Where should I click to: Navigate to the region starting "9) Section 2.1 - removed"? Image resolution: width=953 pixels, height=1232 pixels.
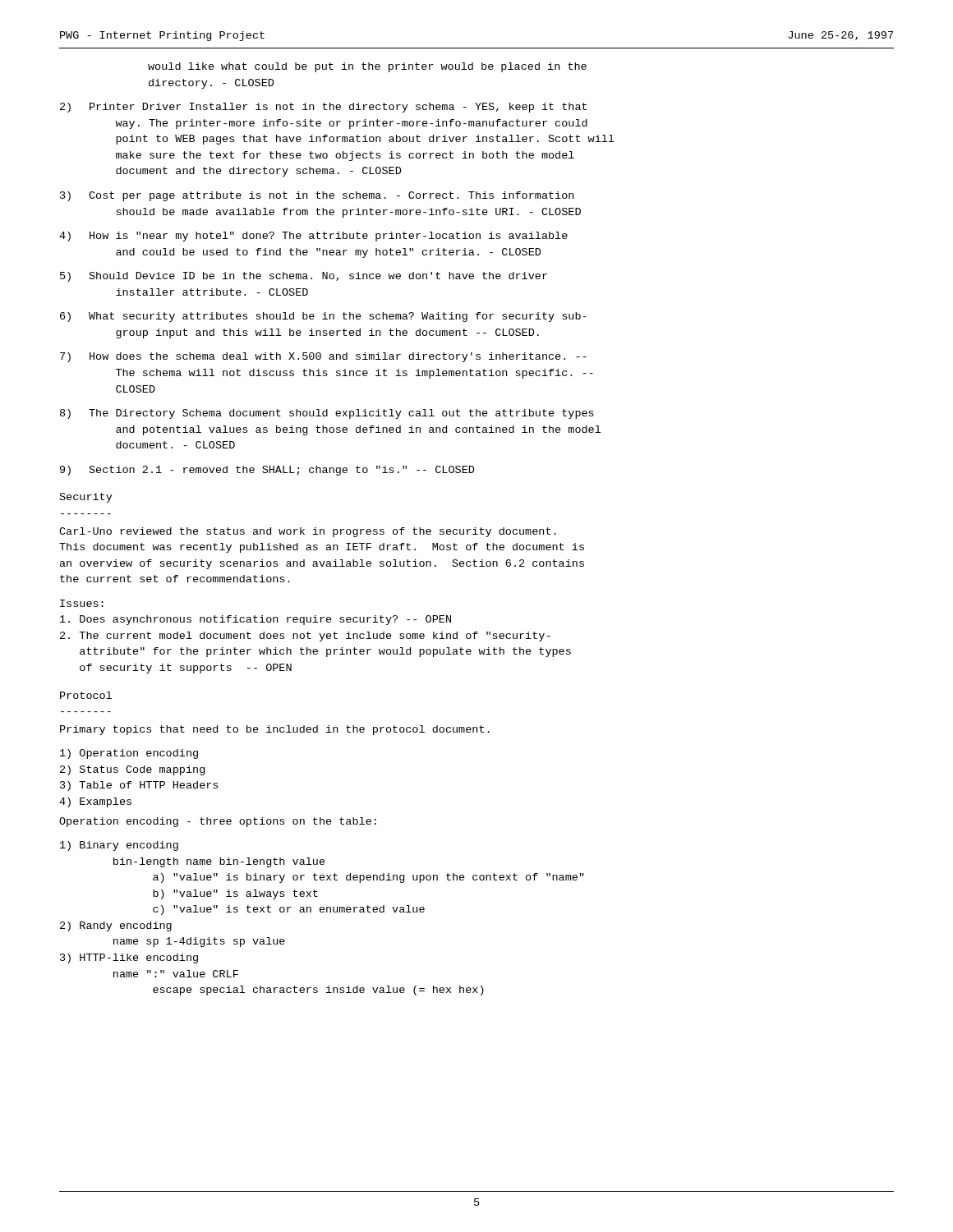click(x=267, y=470)
